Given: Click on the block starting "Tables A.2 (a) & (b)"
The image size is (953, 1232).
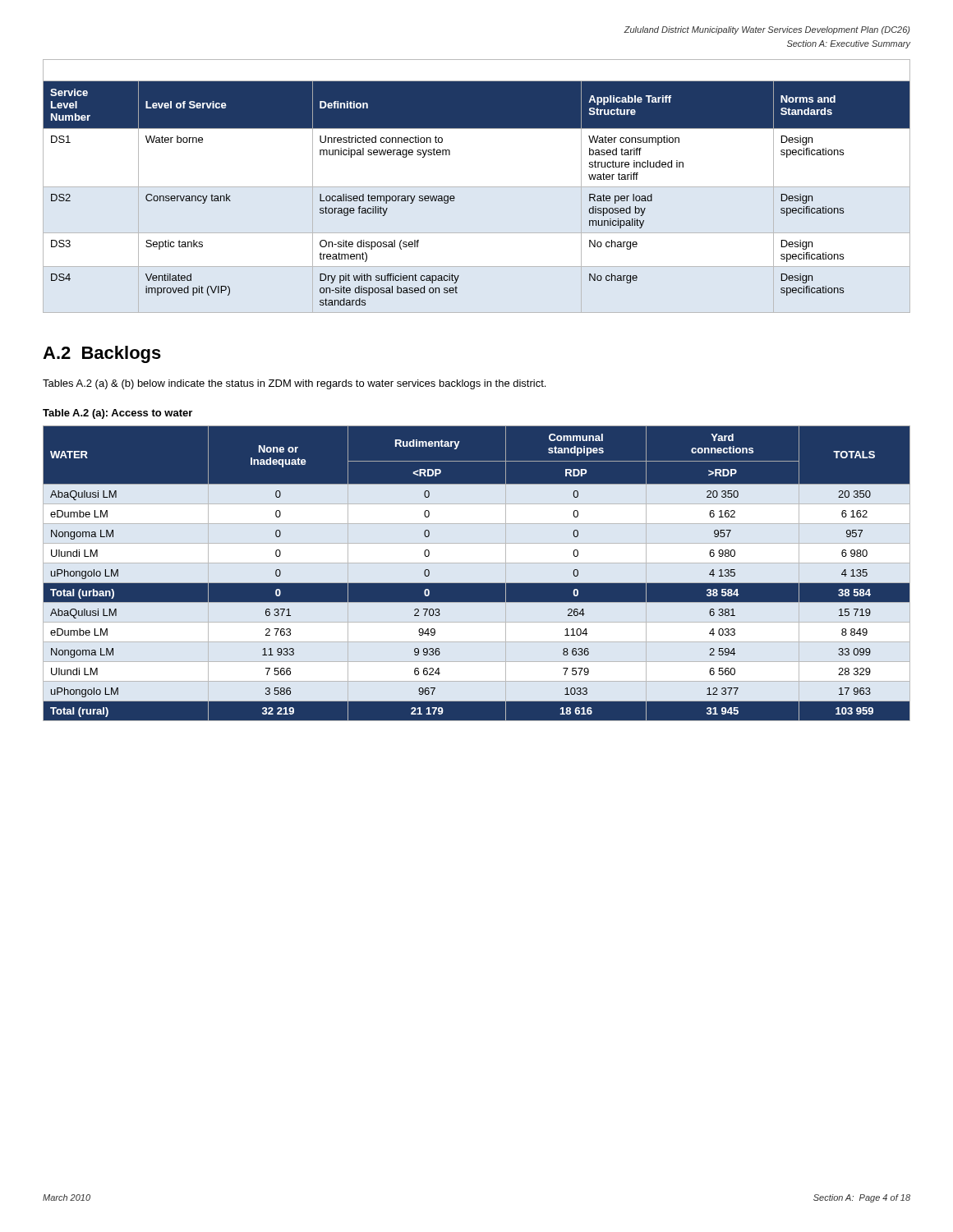Looking at the screenshot, I should pyautogui.click(x=295, y=383).
